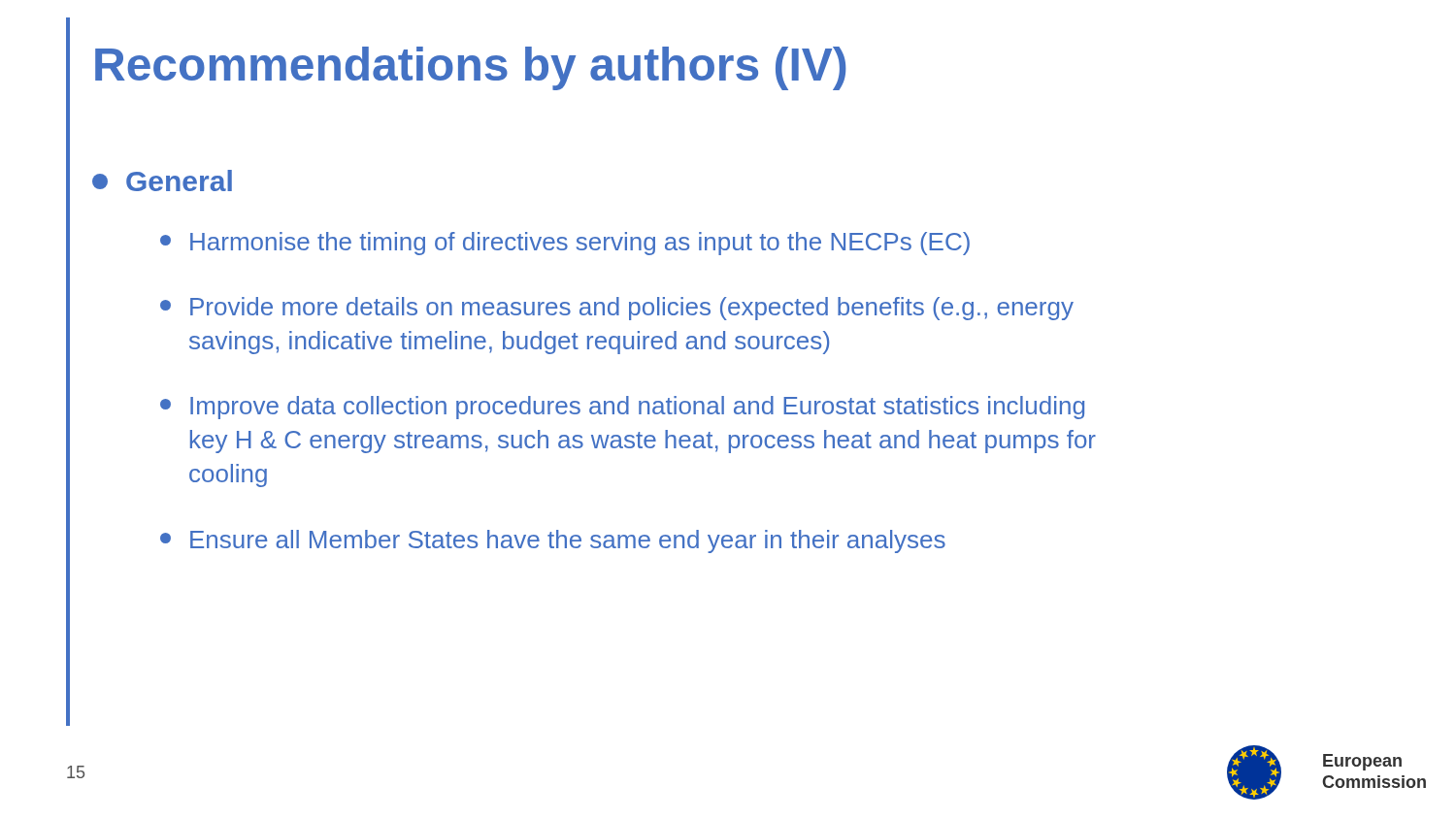Select the list item with the text "Harmonise the timing of directives serving as input"
Screen dimensions: 819x1456
pyautogui.click(x=566, y=242)
